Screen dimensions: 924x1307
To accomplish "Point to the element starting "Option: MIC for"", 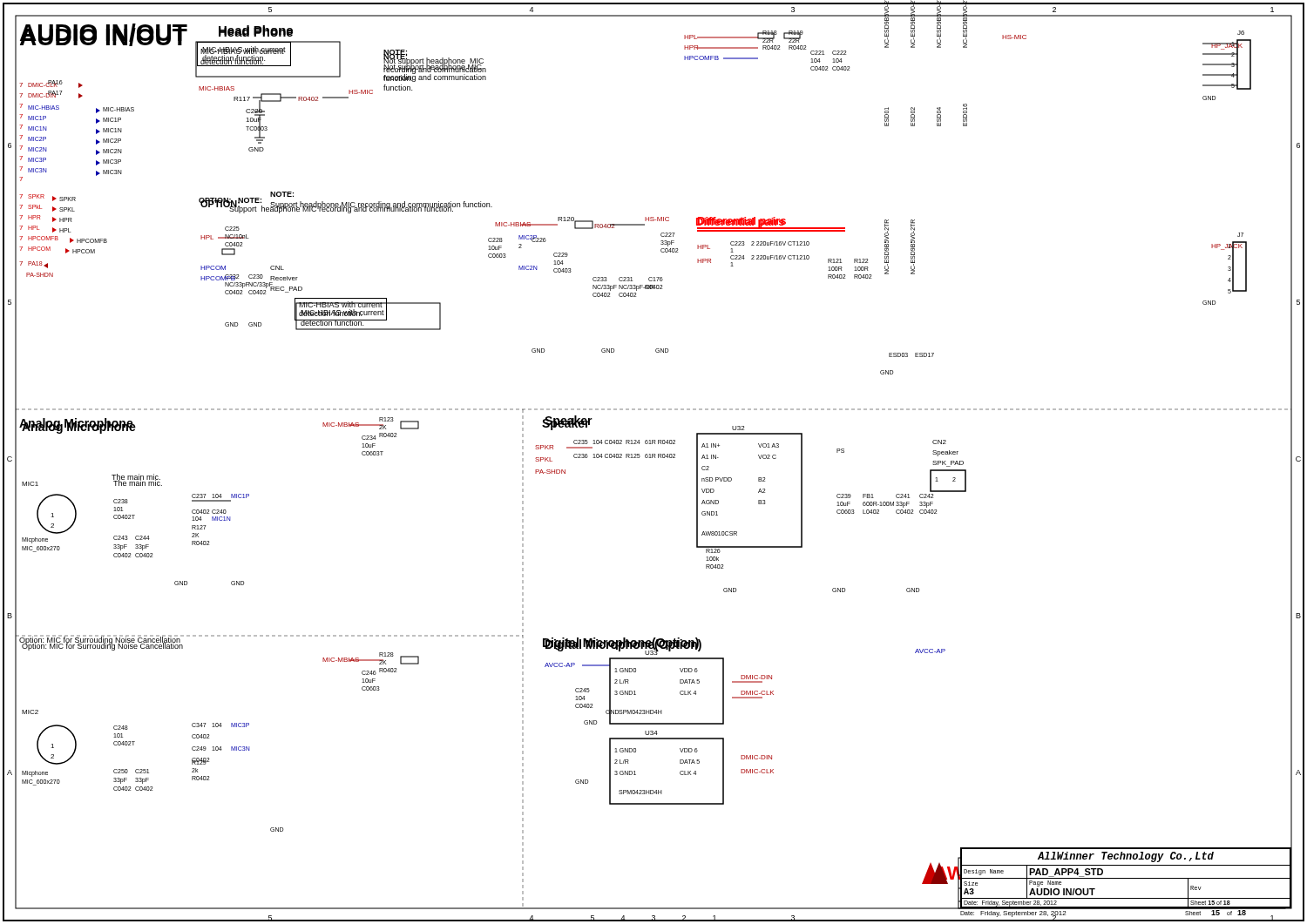I will pyautogui.click(x=100, y=640).
